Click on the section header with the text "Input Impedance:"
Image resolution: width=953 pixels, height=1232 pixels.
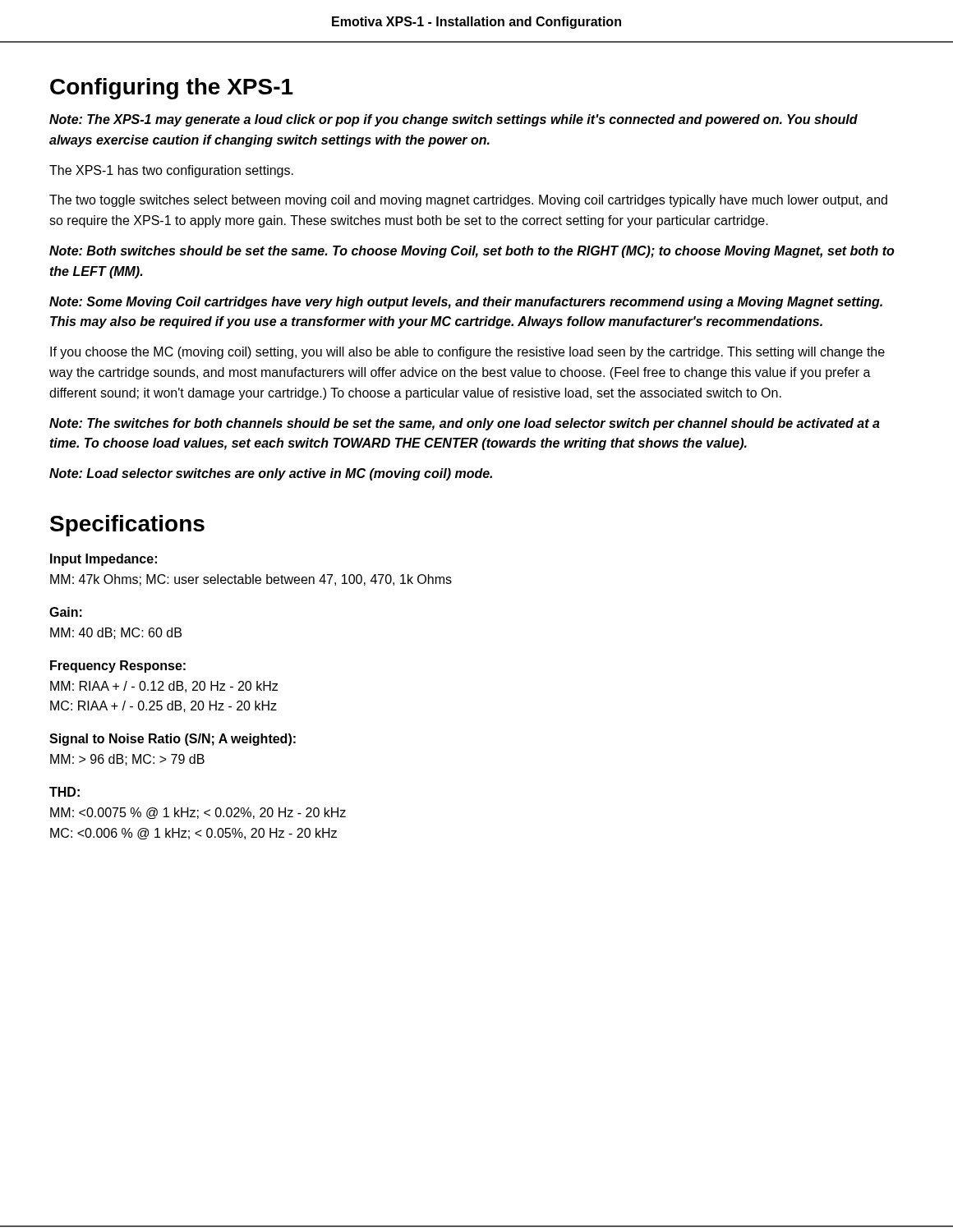pyautogui.click(x=104, y=559)
